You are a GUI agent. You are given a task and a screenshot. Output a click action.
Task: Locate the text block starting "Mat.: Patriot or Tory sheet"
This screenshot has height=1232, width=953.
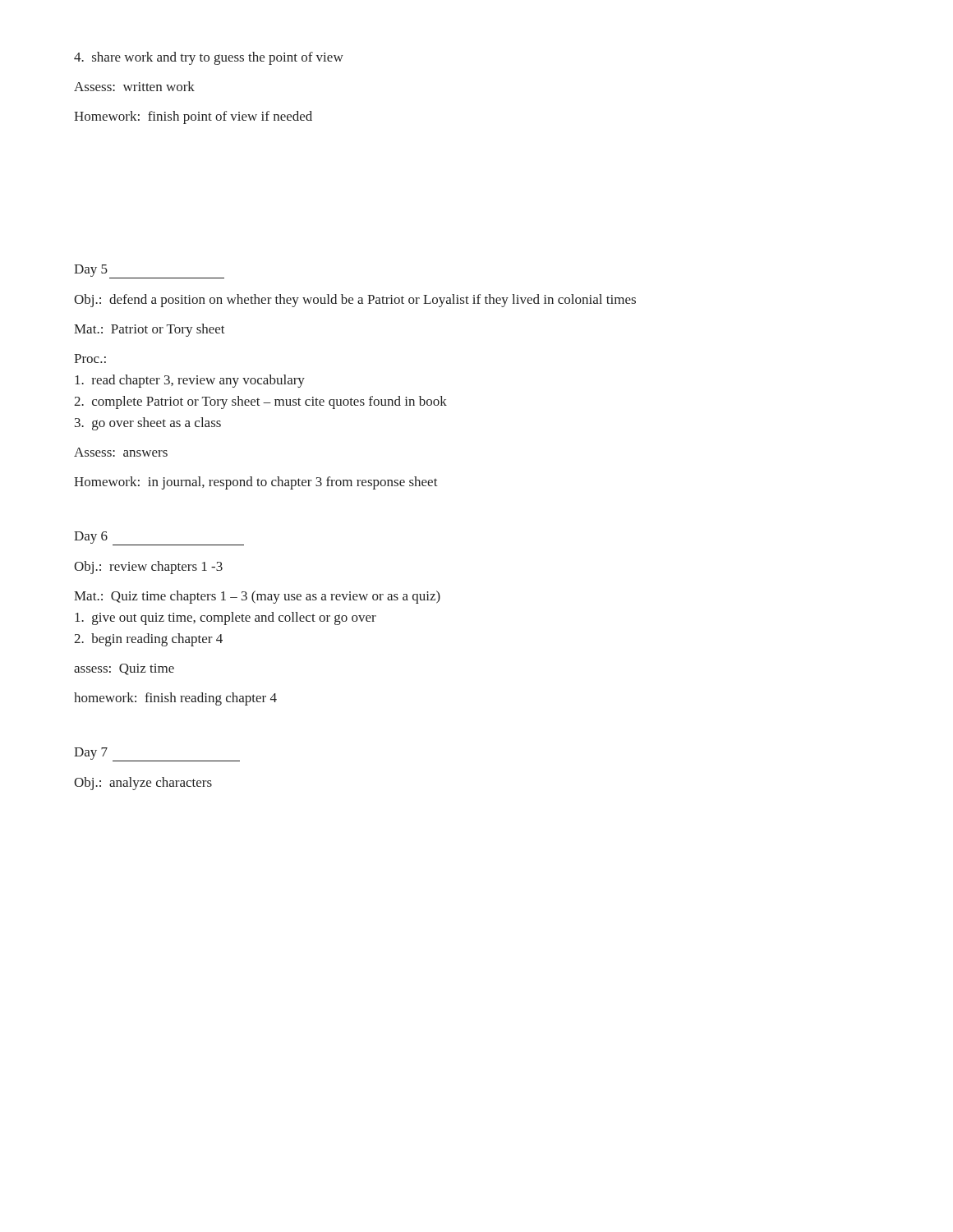(149, 329)
